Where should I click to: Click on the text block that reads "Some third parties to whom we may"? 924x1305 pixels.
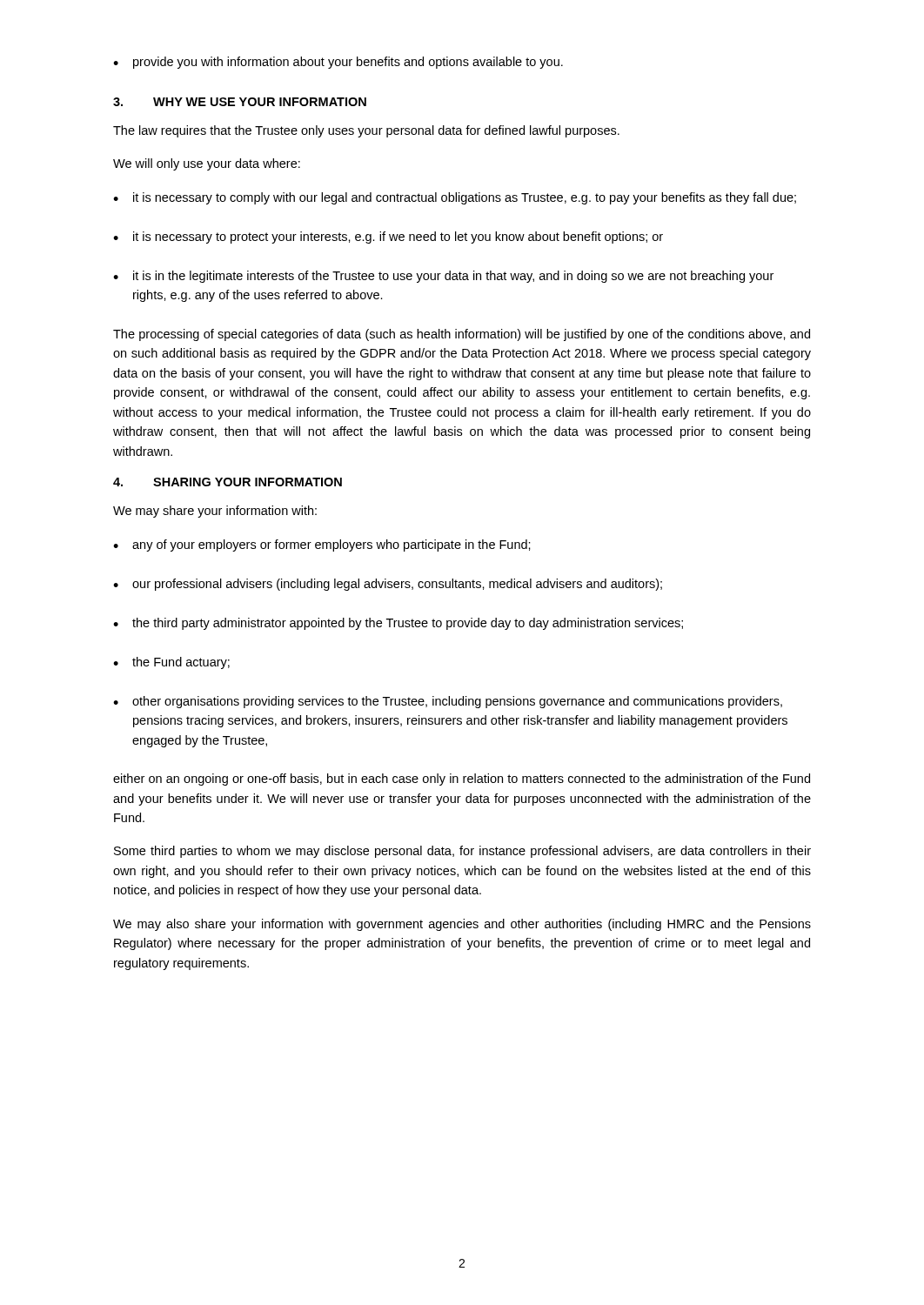point(462,871)
